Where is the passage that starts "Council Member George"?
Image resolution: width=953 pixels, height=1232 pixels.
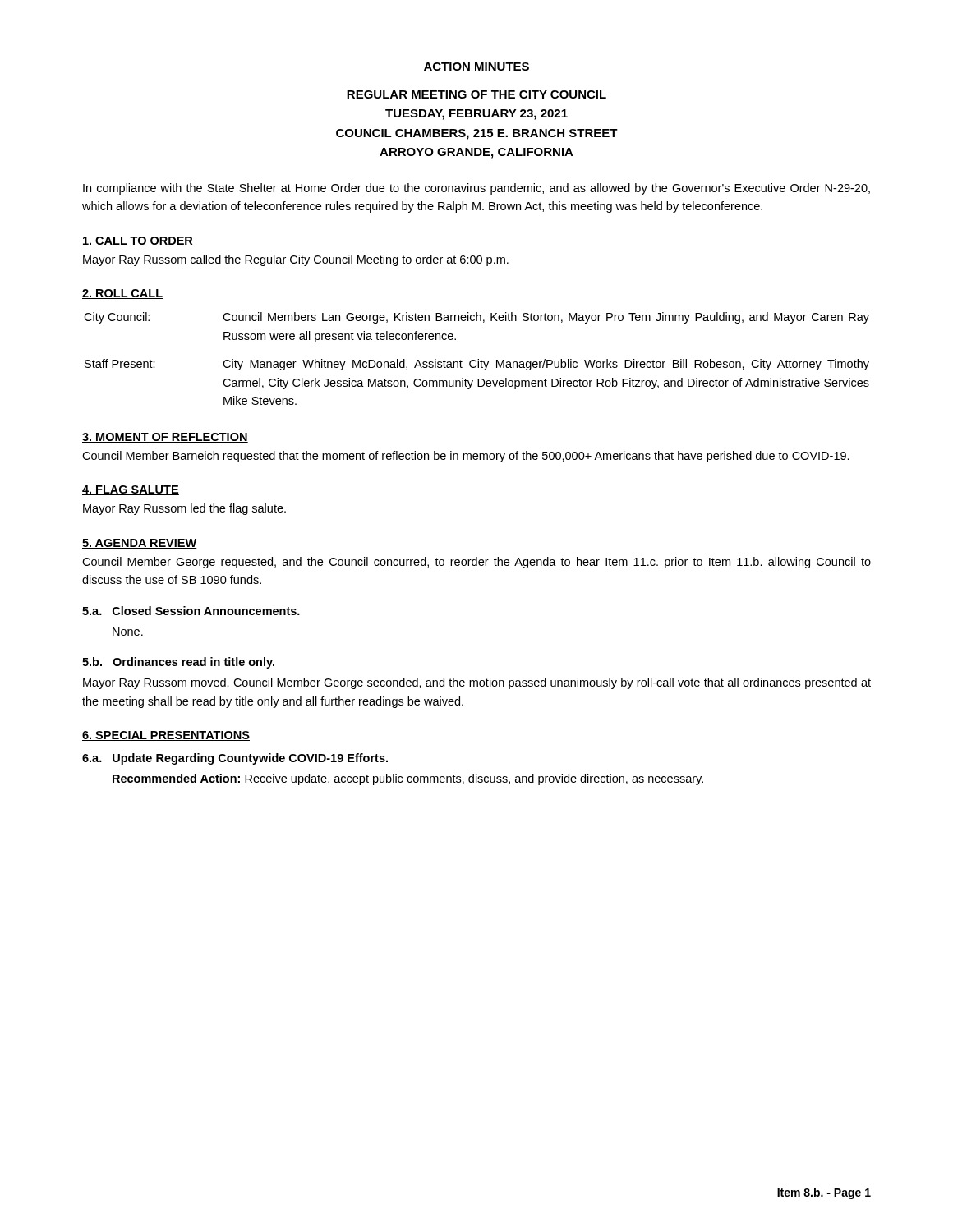(476, 571)
